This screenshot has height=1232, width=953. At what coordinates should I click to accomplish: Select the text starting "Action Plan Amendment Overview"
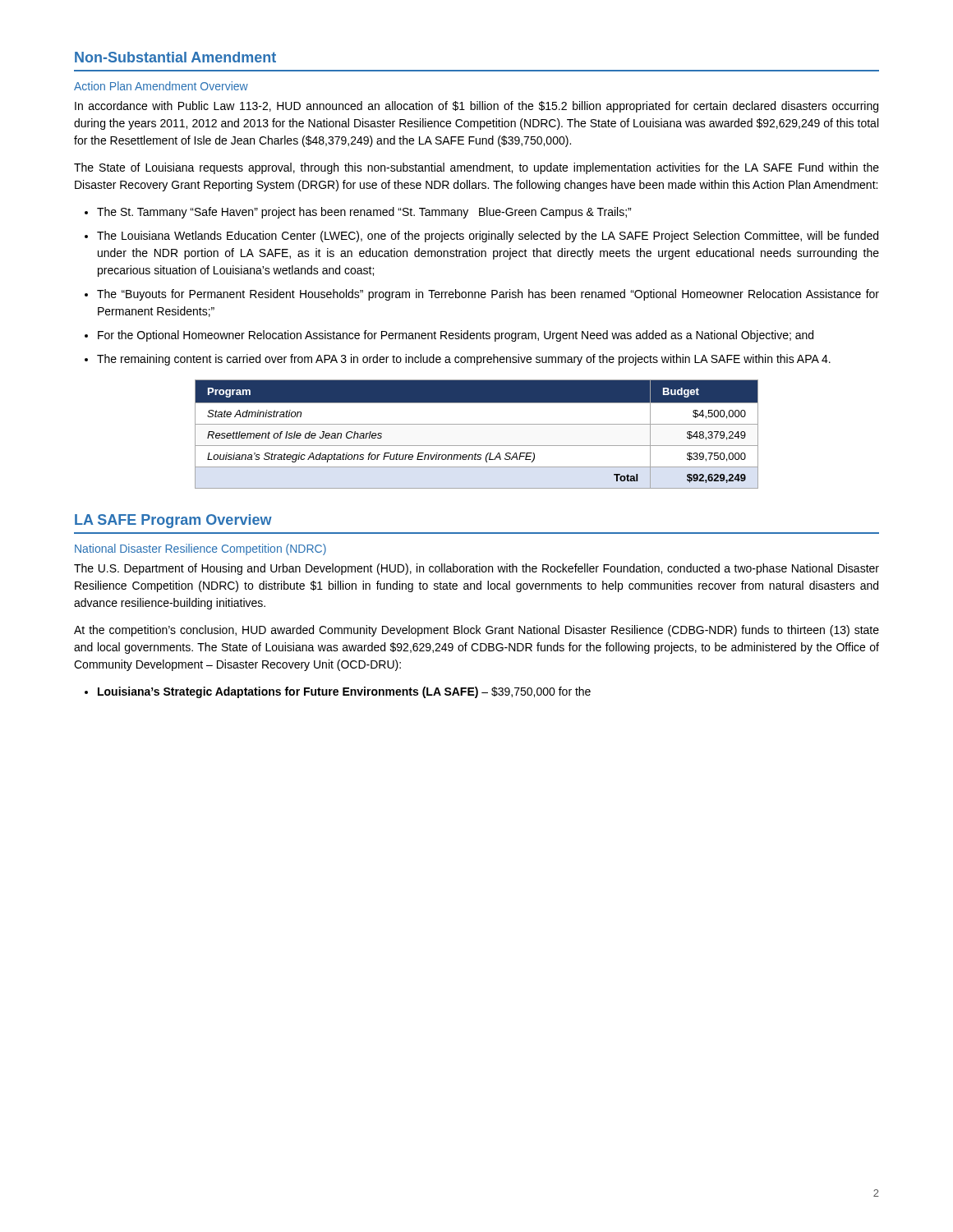point(161,86)
